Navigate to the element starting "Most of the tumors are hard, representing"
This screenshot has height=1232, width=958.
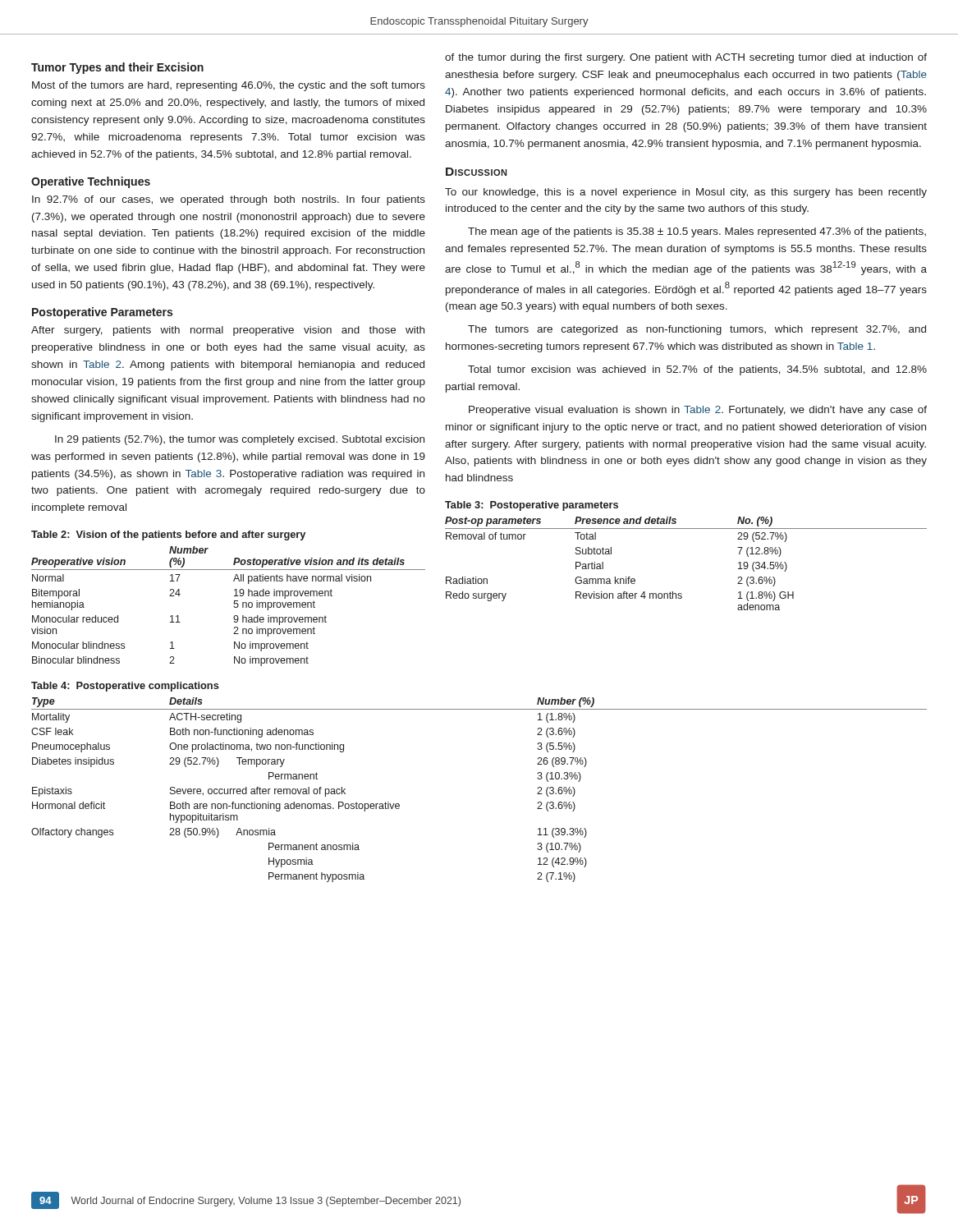pos(228,120)
